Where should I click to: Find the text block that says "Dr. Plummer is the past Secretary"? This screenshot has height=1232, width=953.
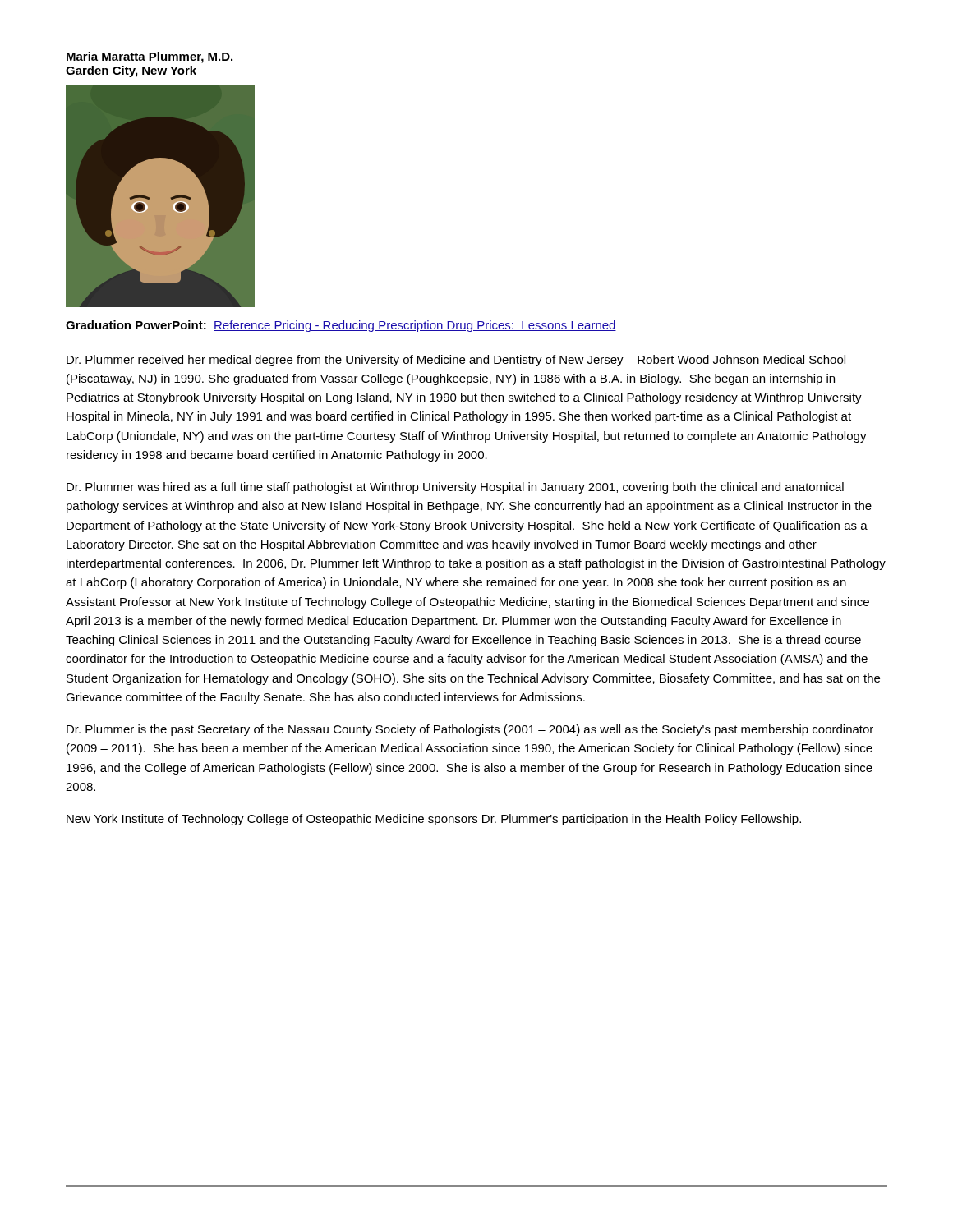coord(470,758)
